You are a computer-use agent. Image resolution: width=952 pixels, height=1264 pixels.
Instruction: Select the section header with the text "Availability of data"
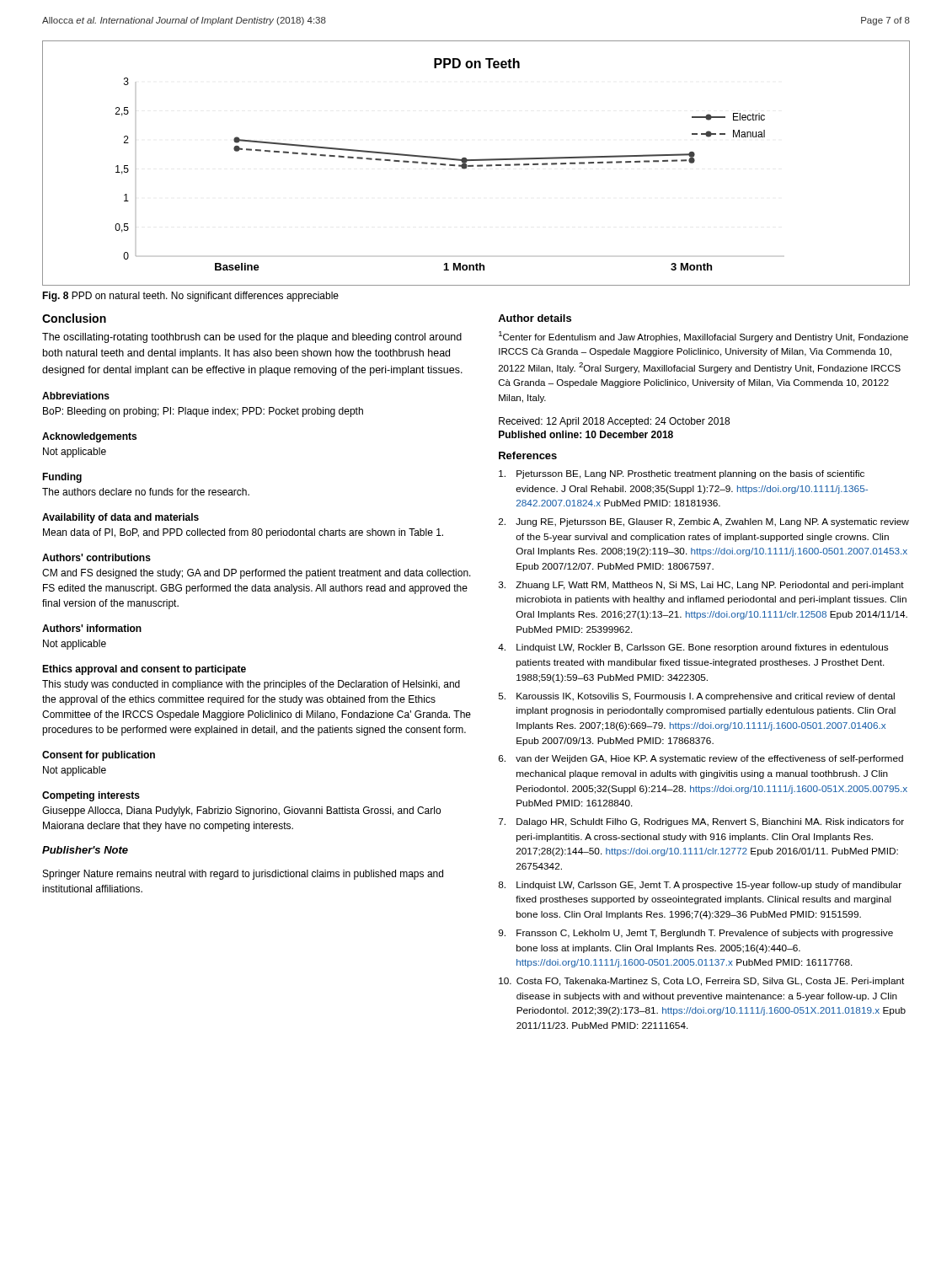click(x=258, y=518)
